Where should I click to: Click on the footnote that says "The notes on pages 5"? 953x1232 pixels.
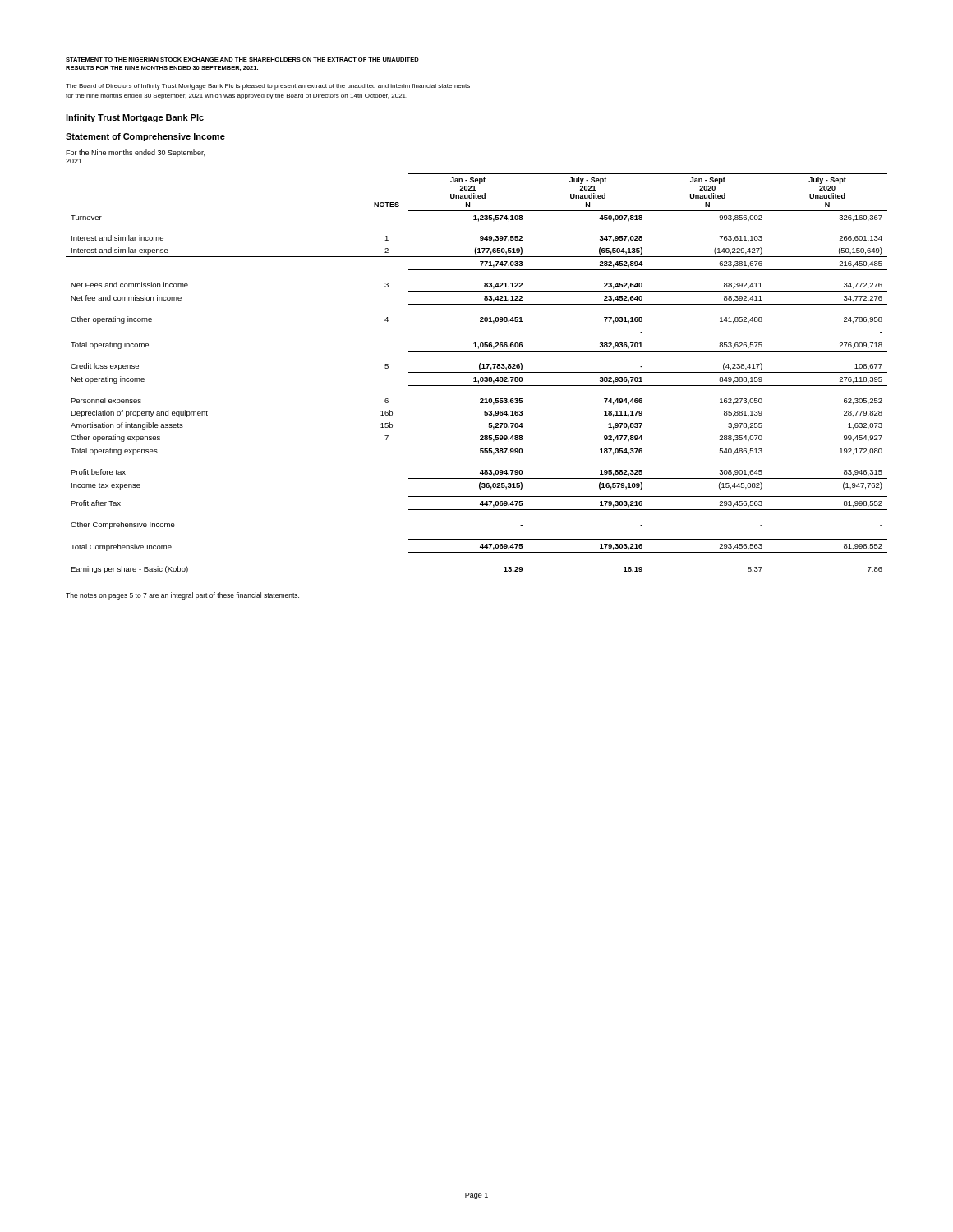[x=182, y=596]
